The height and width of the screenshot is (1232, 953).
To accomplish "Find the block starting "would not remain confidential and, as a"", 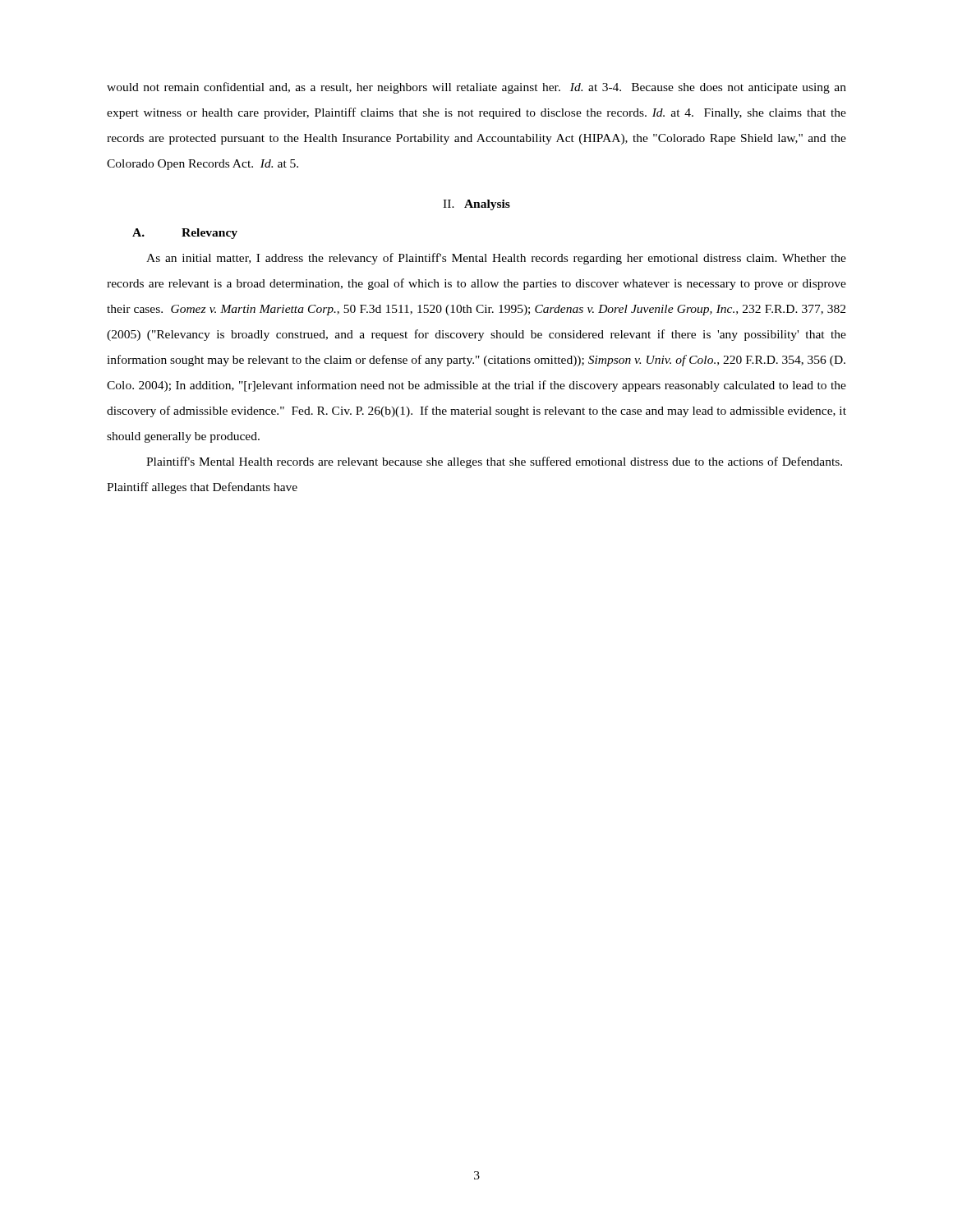I will click(x=476, y=125).
